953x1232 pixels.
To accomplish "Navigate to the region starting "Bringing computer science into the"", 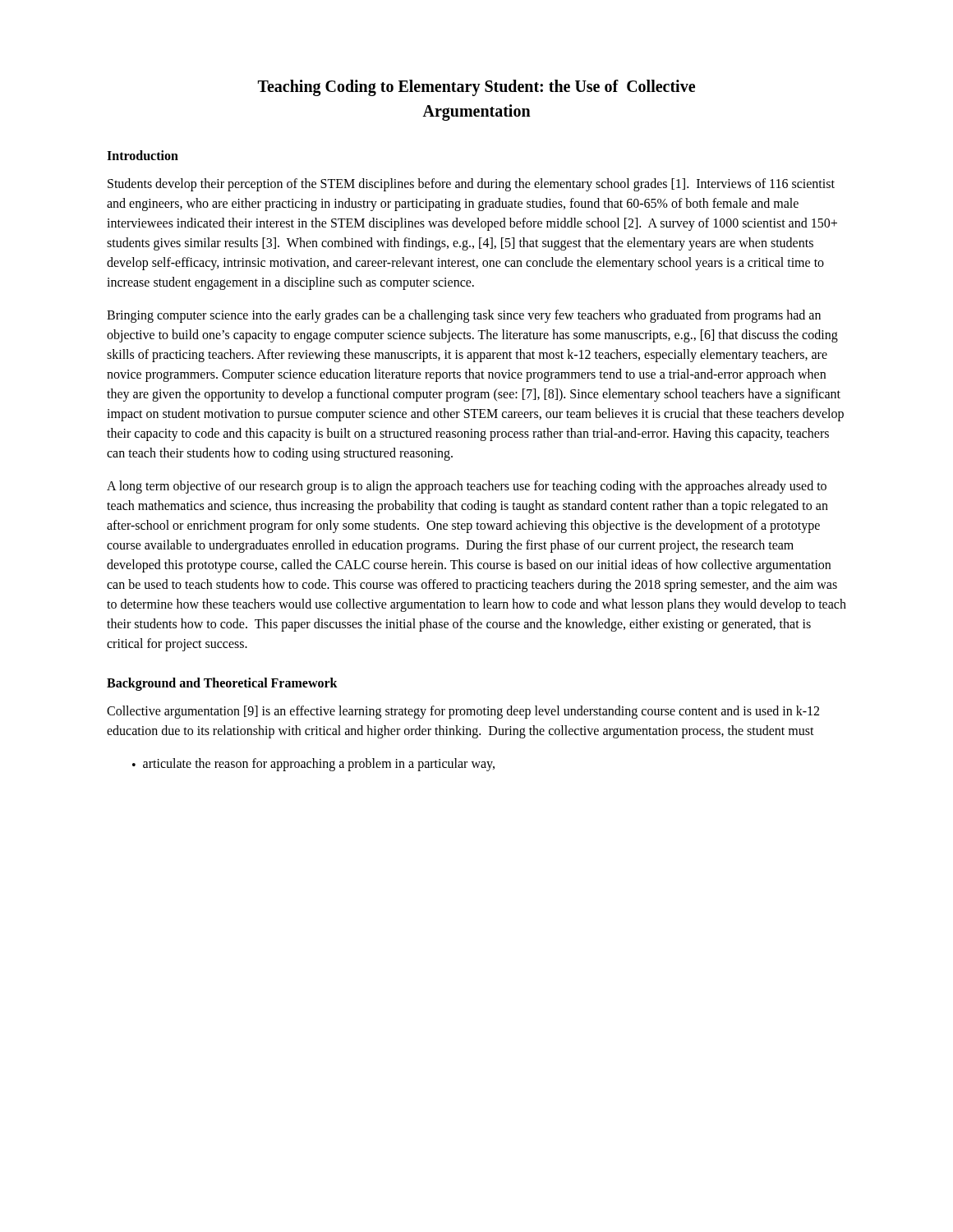I will click(475, 384).
